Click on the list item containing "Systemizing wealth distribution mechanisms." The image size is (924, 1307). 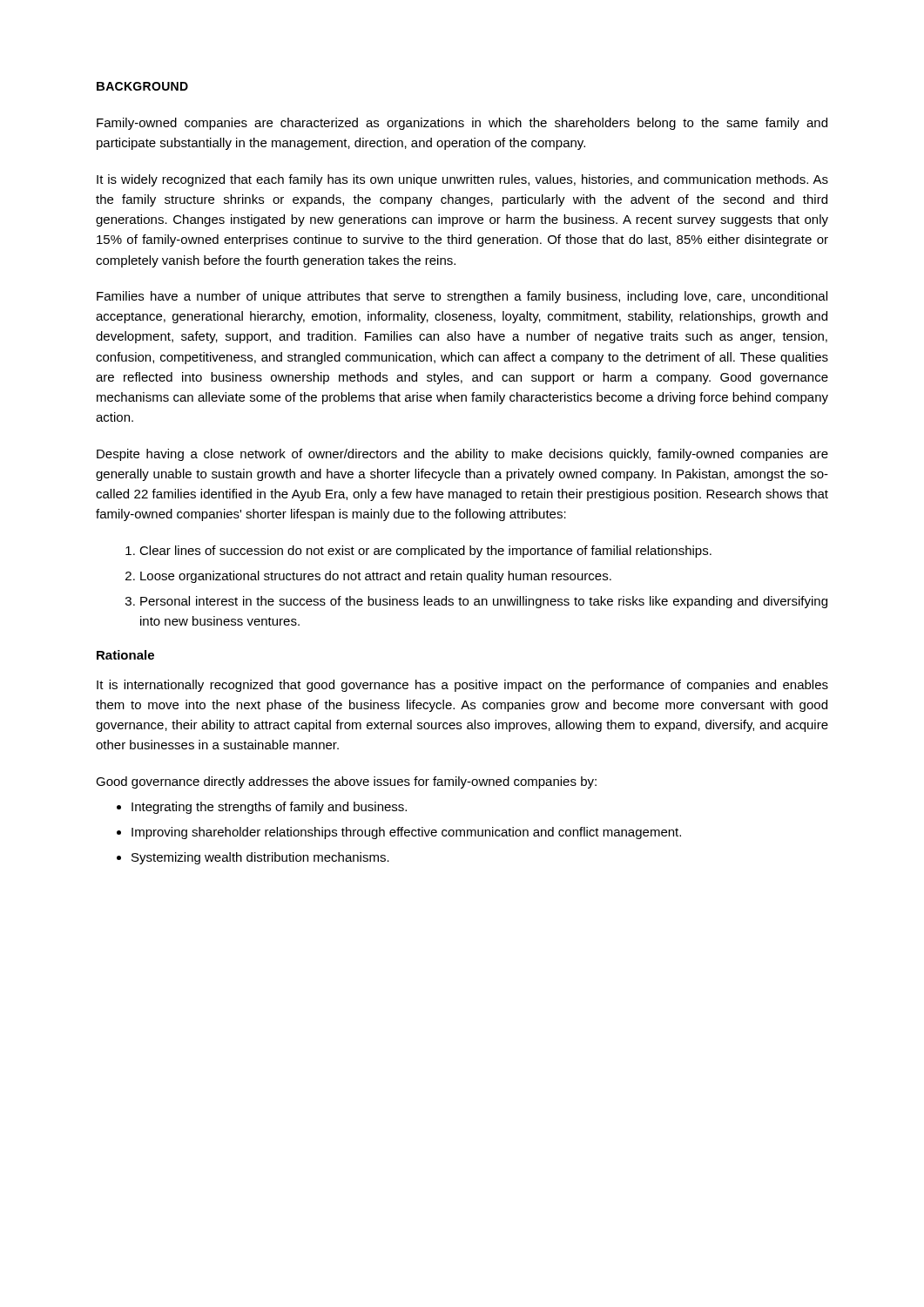click(x=260, y=857)
